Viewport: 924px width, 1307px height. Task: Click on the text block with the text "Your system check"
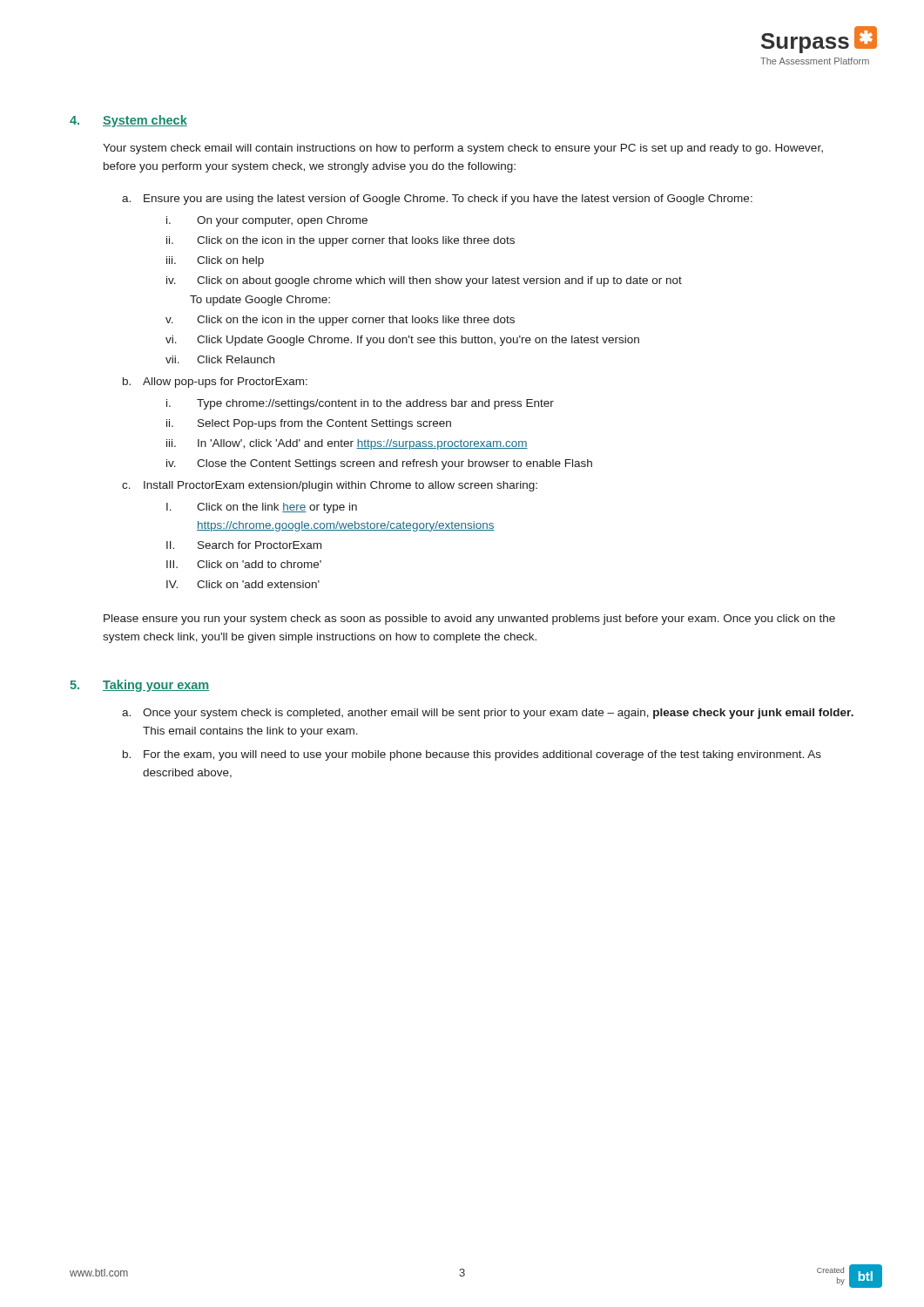(463, 157)
